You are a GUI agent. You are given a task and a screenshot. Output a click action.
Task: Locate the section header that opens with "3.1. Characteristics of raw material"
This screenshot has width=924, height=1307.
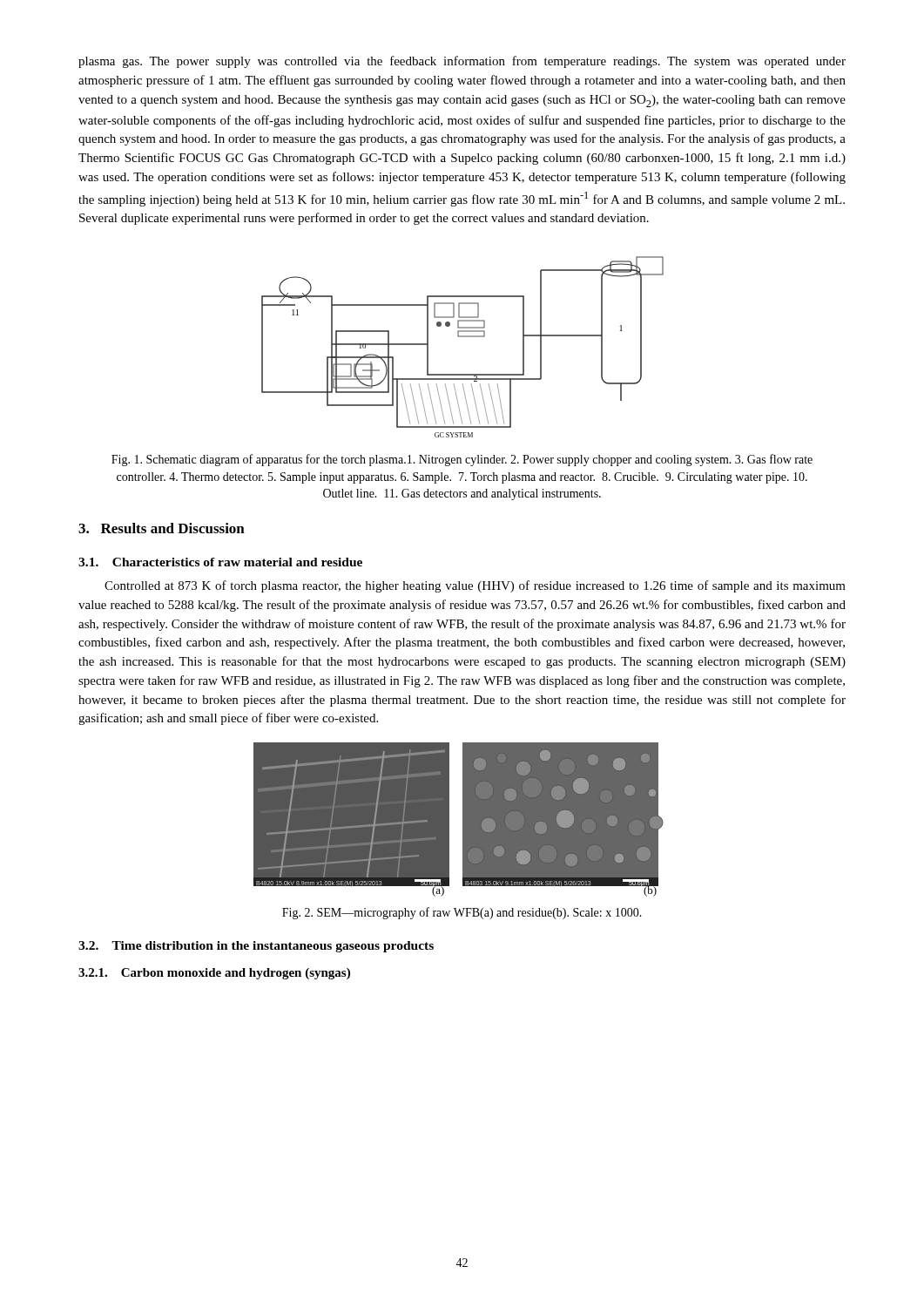coord(221,561)
